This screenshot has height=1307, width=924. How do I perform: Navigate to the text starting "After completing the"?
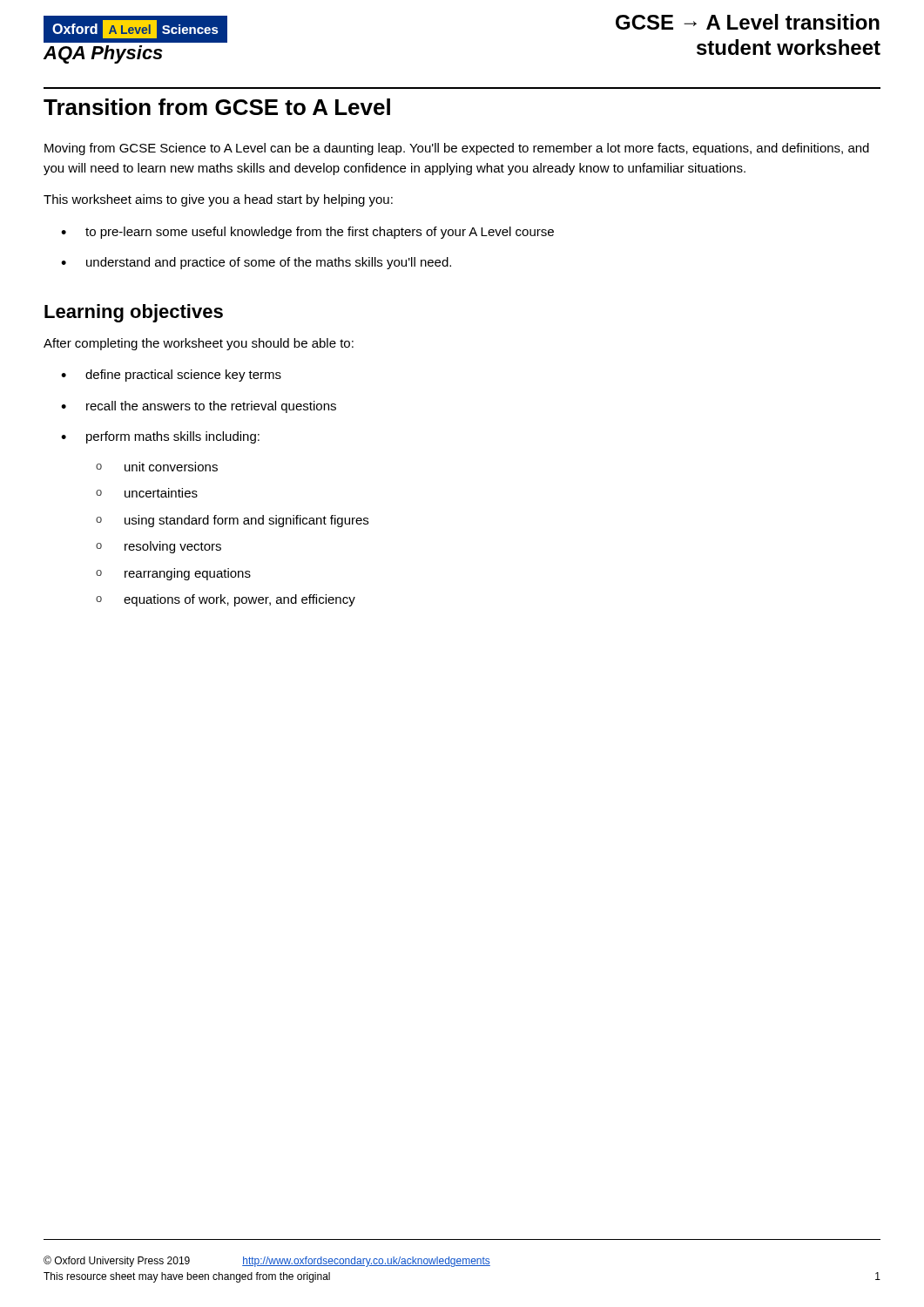pos(199,343)
